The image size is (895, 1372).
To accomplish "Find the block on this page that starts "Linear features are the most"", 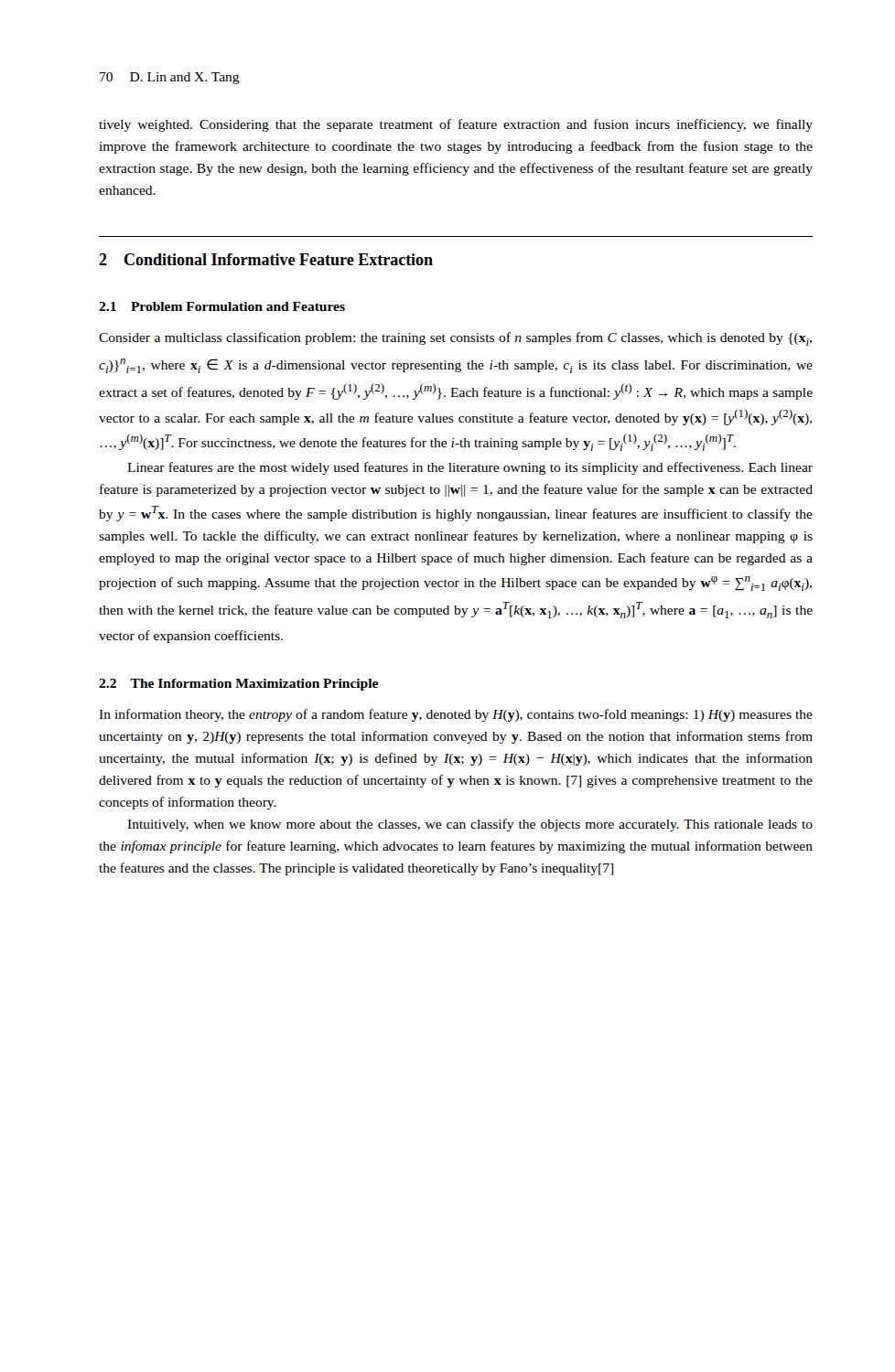I will click(456, 551).
